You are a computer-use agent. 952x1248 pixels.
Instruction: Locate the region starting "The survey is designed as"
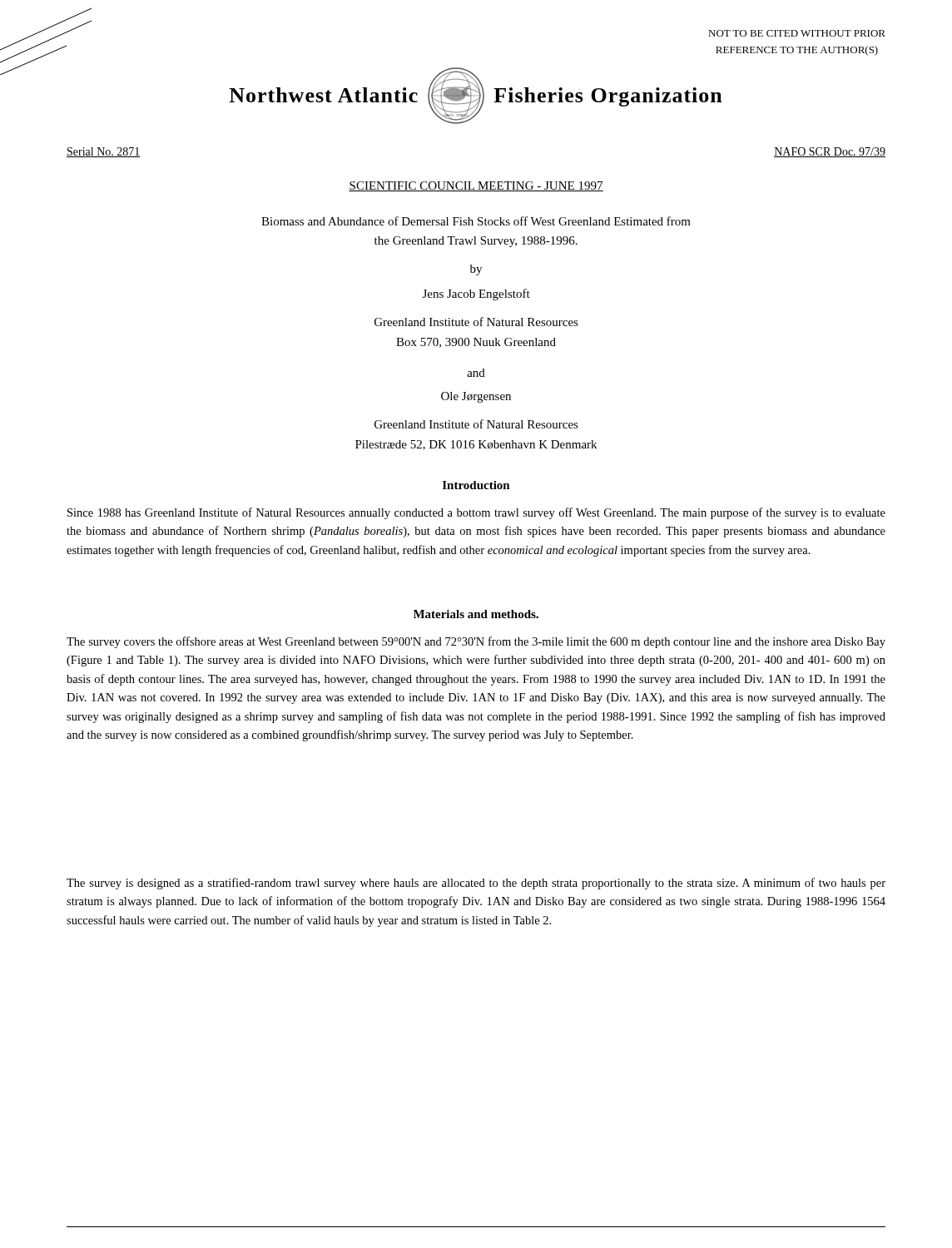[476, 901]
